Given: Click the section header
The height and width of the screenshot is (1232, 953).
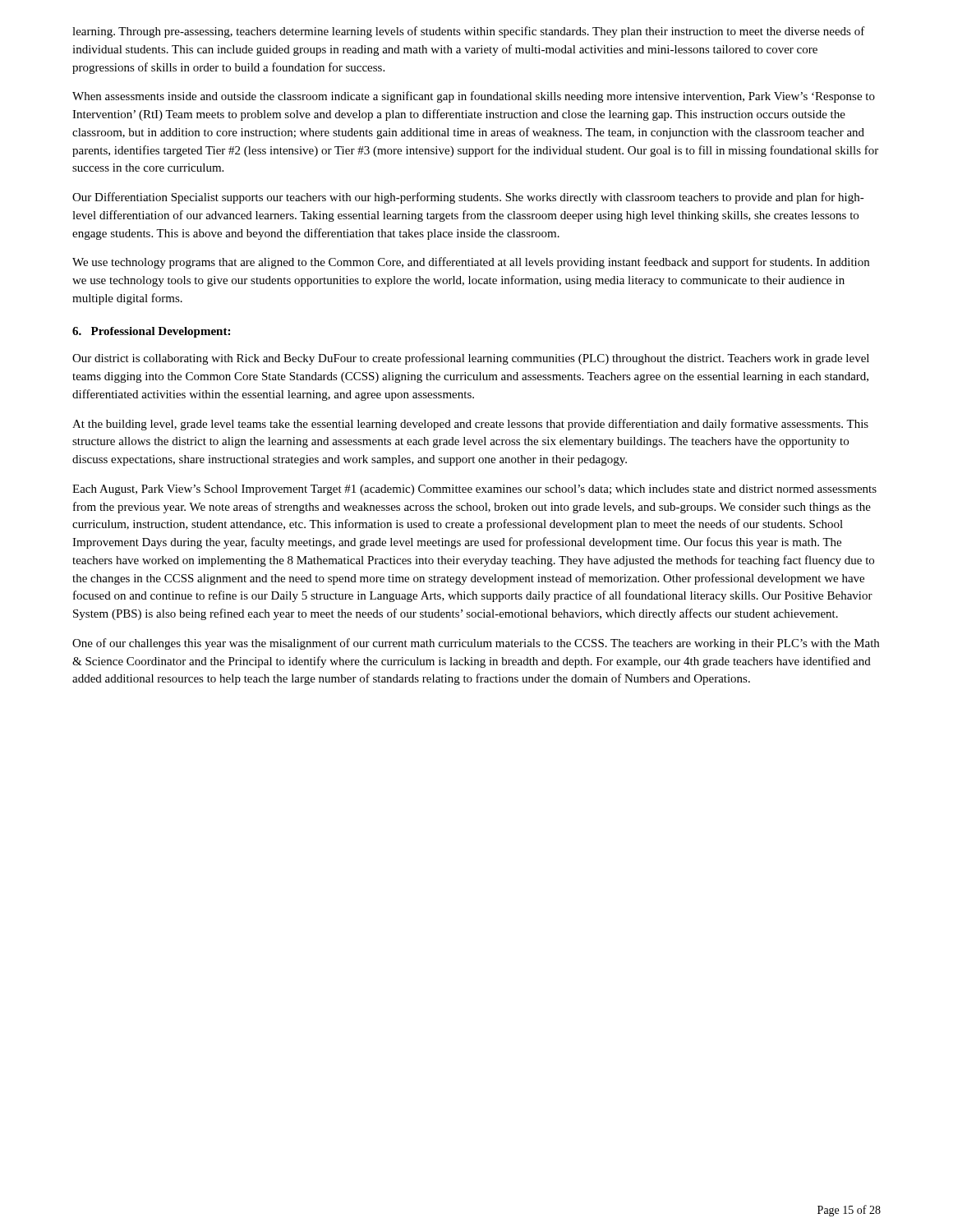Looking at the screenshot, I should [476, 331].
